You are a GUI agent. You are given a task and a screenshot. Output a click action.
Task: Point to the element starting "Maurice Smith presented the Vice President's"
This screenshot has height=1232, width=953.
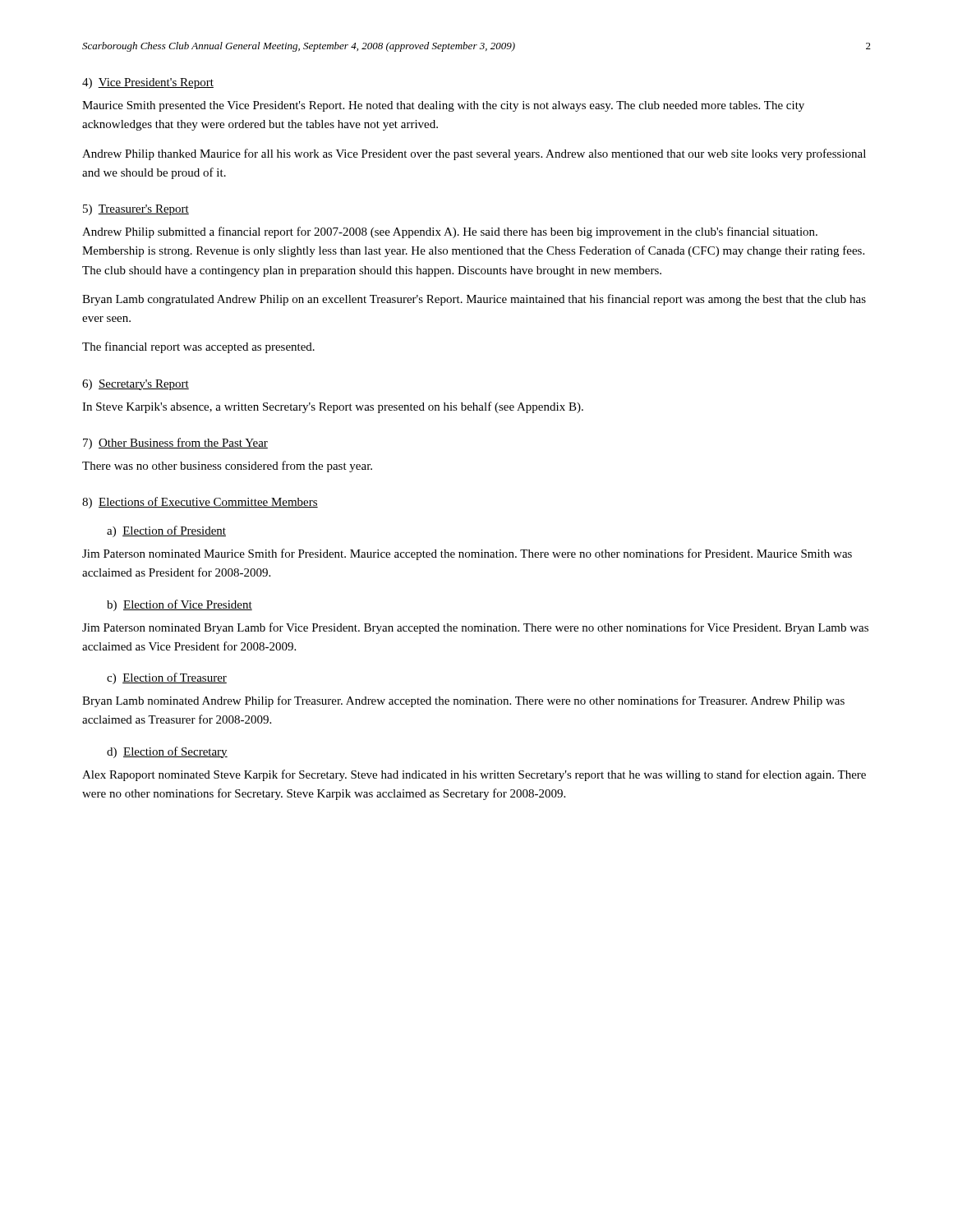476,115
